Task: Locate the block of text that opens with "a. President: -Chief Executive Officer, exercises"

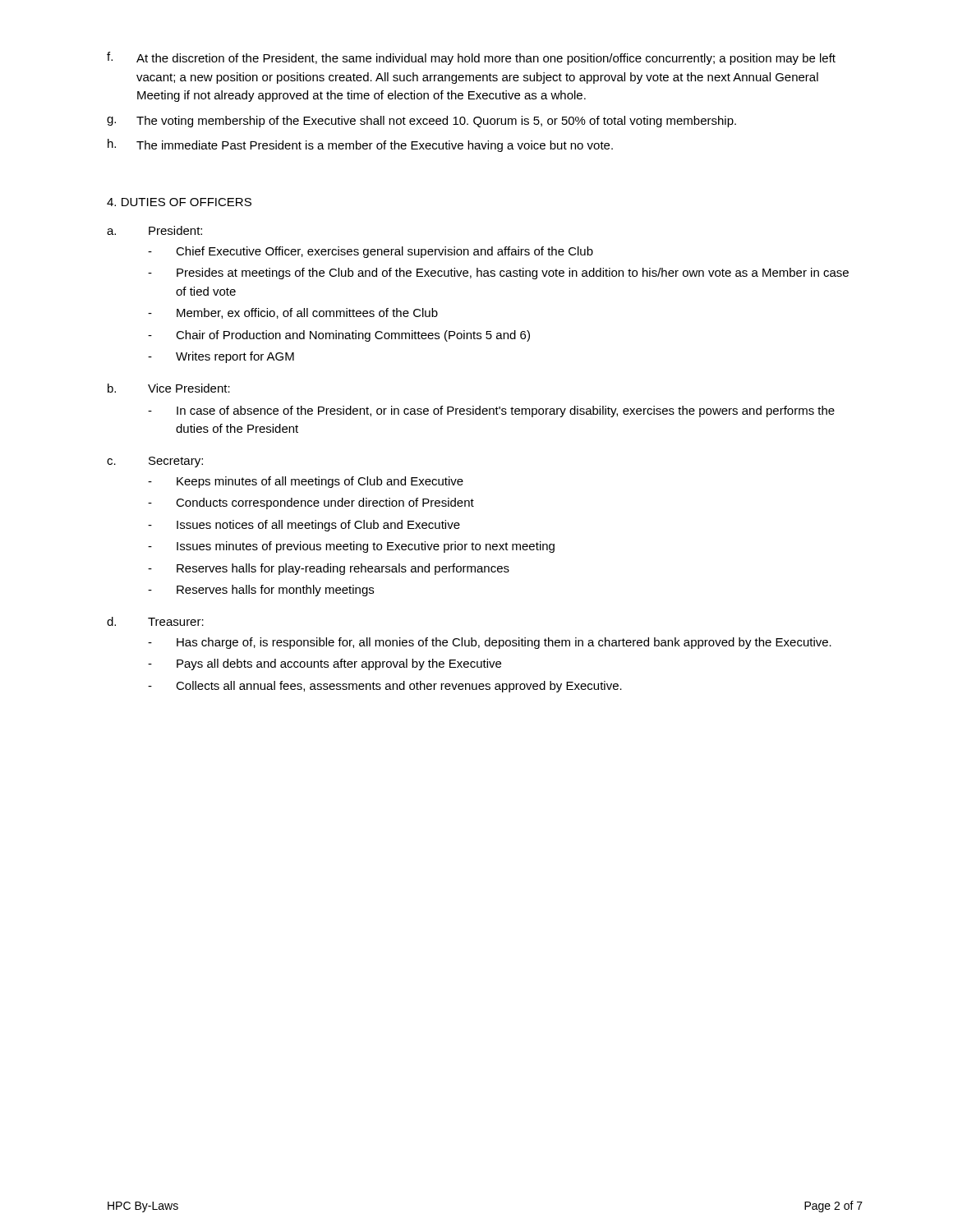Action: pyautogui.click(x=154, y=230)
